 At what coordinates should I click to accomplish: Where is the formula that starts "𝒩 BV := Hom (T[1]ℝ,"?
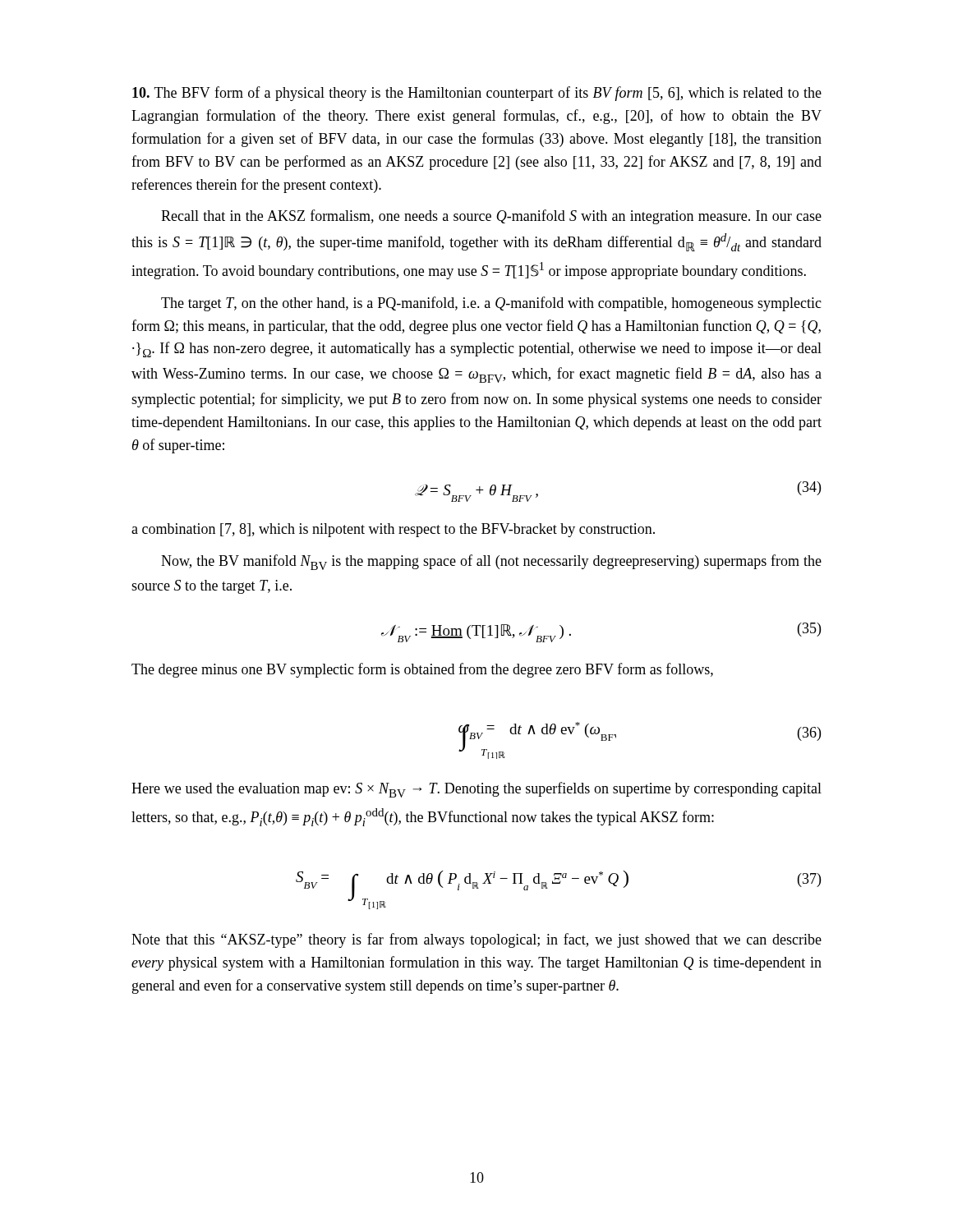[x=577, y=629]
